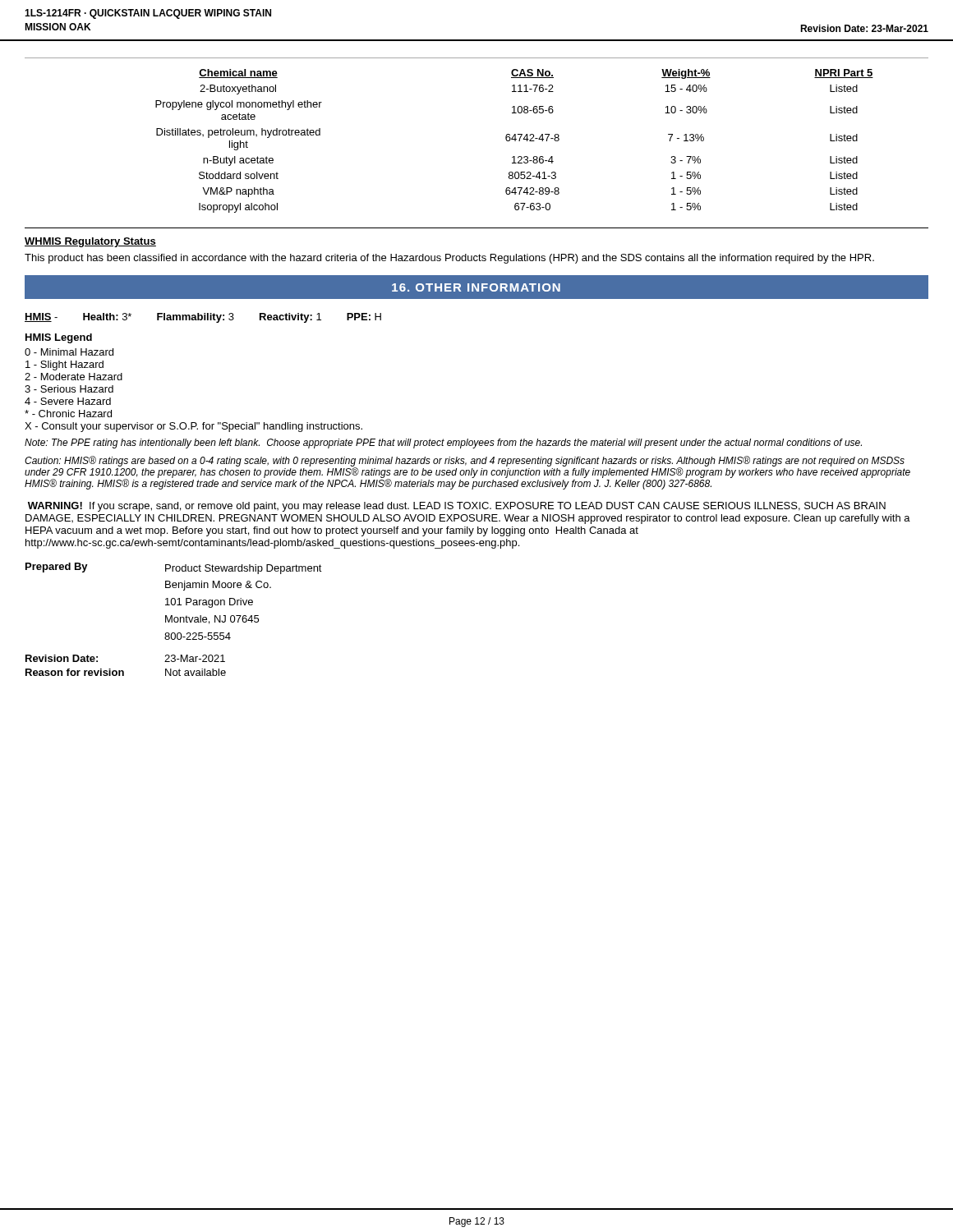Find the block on this page that starts "Prepared By Product Stewardship"
Screen dimensions: 1232x953
173,603
